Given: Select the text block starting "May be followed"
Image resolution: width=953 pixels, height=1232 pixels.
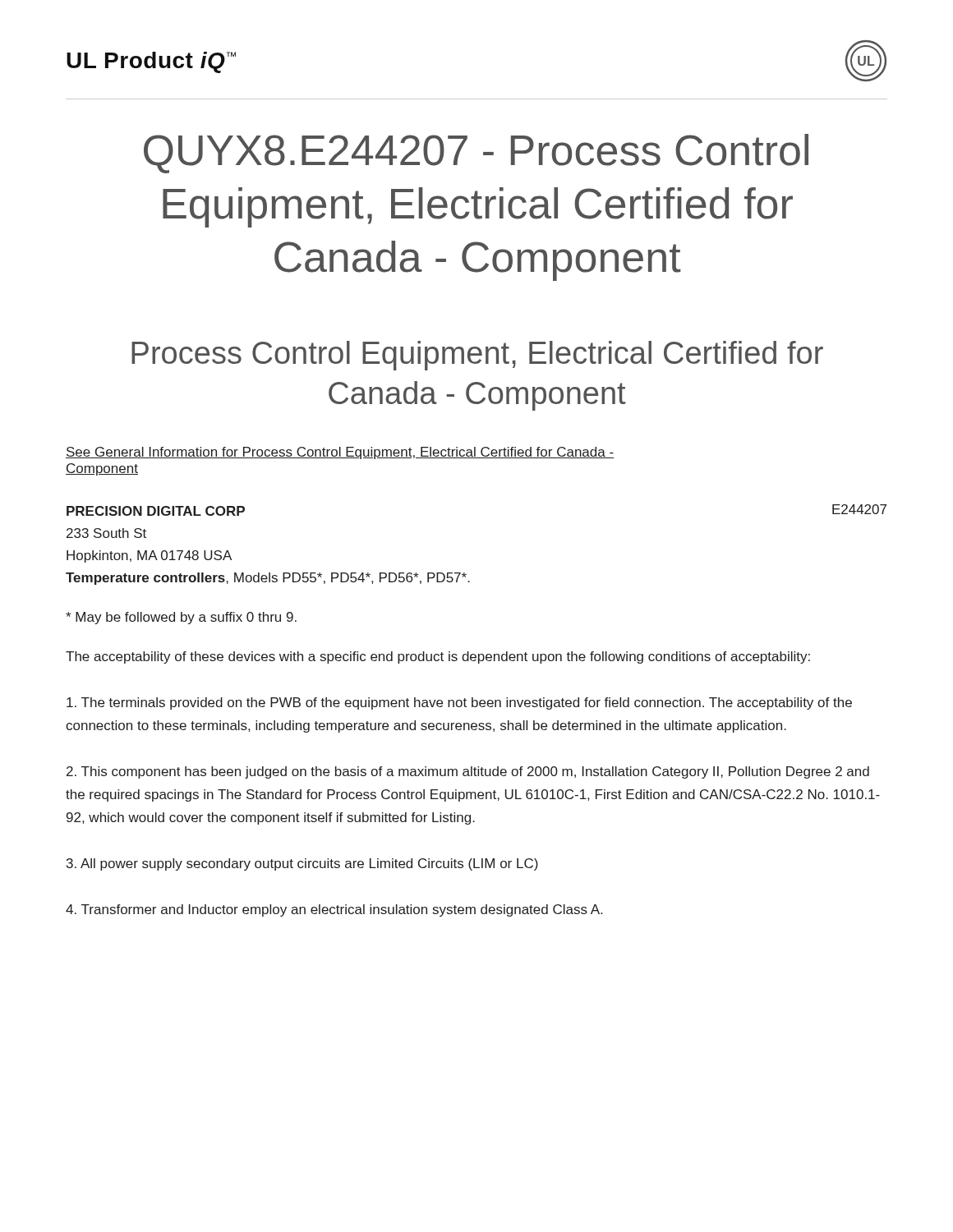Looking at the screenshot, I should coord(181,618).
